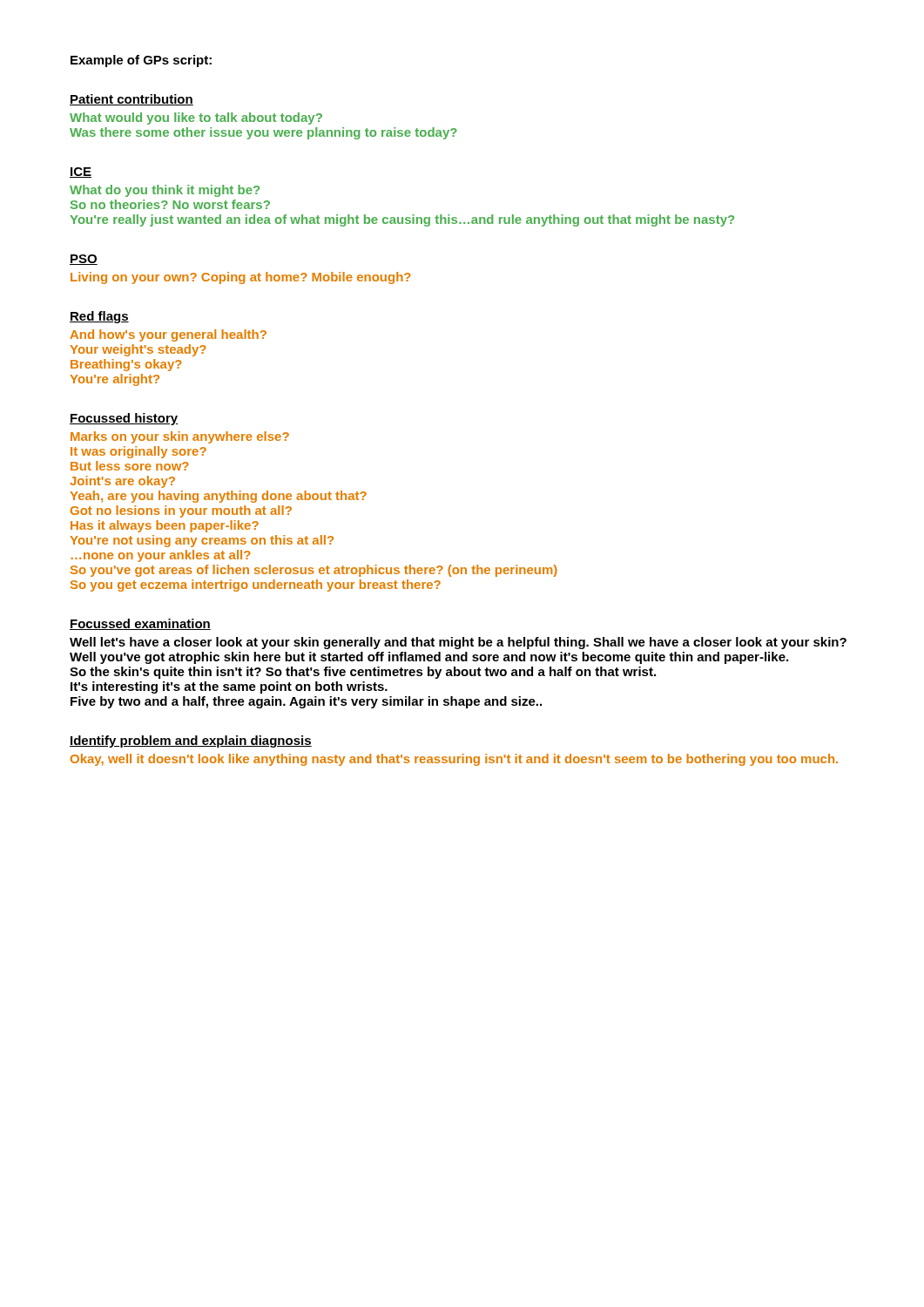
Task: Find "Focussed history" on this page
Action: [x=124, y=418]
